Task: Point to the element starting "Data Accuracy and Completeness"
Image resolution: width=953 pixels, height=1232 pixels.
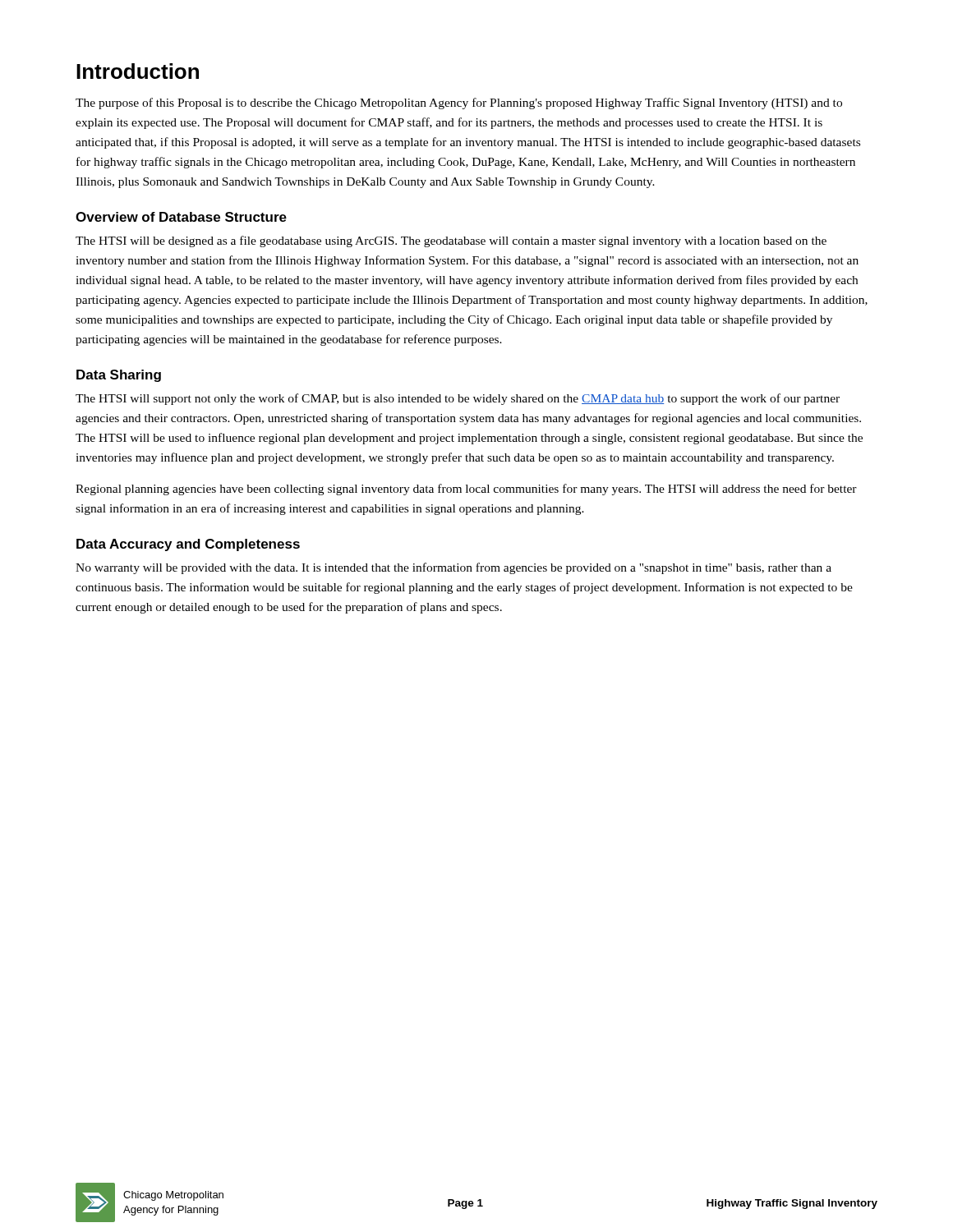Action: click(188, 545)
